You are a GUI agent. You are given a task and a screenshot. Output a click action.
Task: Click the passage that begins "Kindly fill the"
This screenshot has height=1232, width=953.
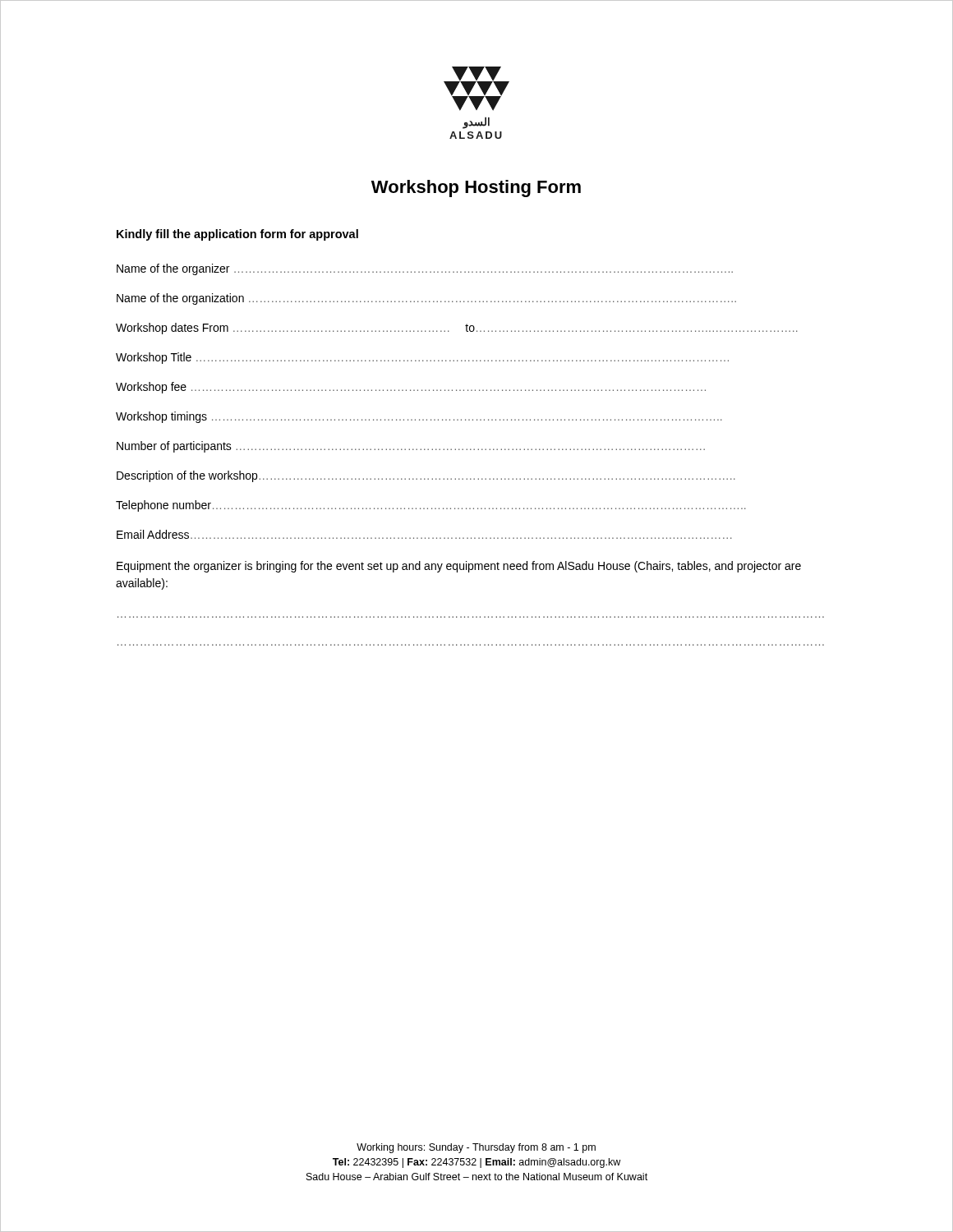[237, 235]
